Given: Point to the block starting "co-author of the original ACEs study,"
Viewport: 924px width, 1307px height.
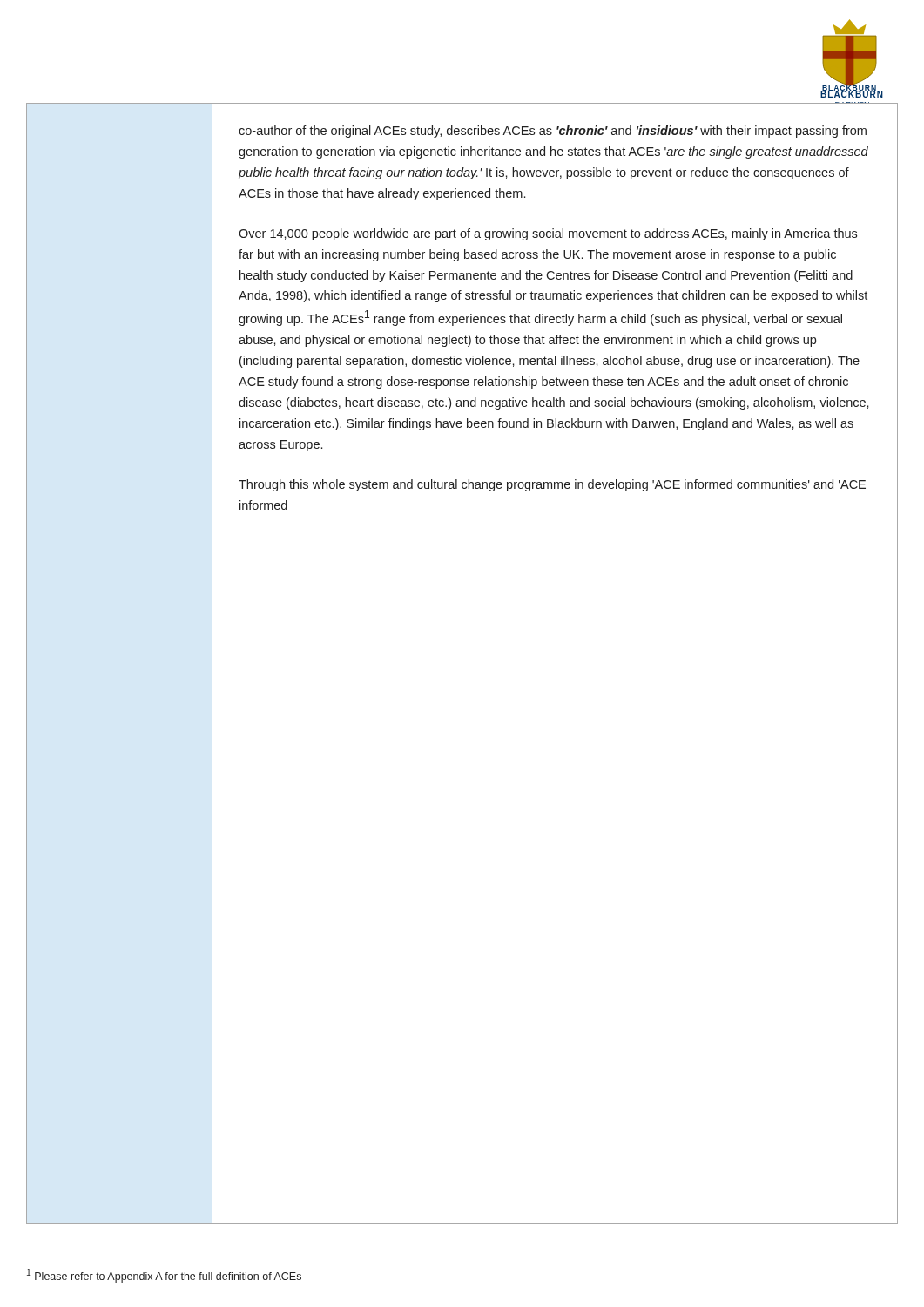Looking at the screenshot, I should [x=553, y=162].
